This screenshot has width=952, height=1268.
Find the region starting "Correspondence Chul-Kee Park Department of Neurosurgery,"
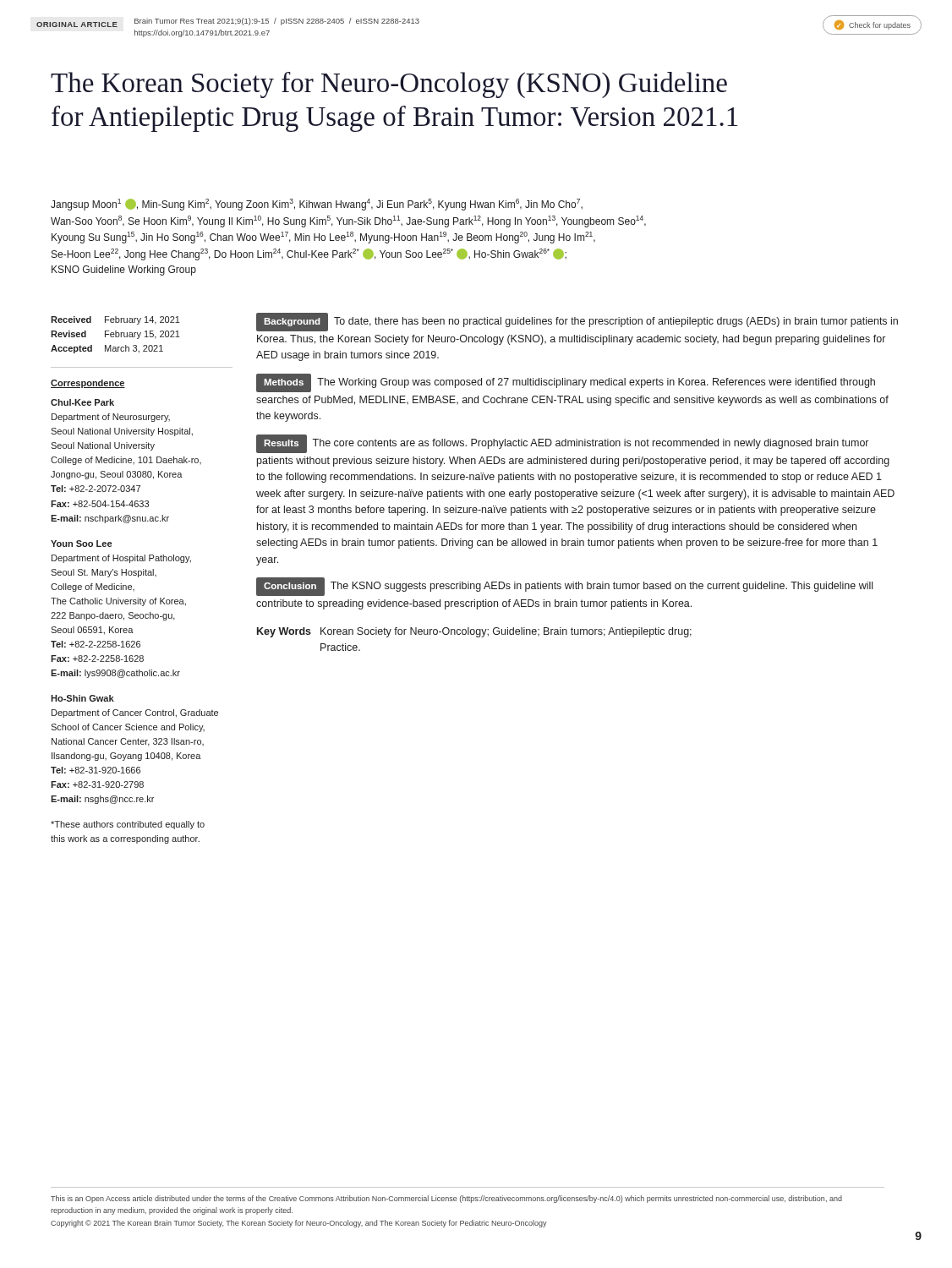[x=142, y=611]
